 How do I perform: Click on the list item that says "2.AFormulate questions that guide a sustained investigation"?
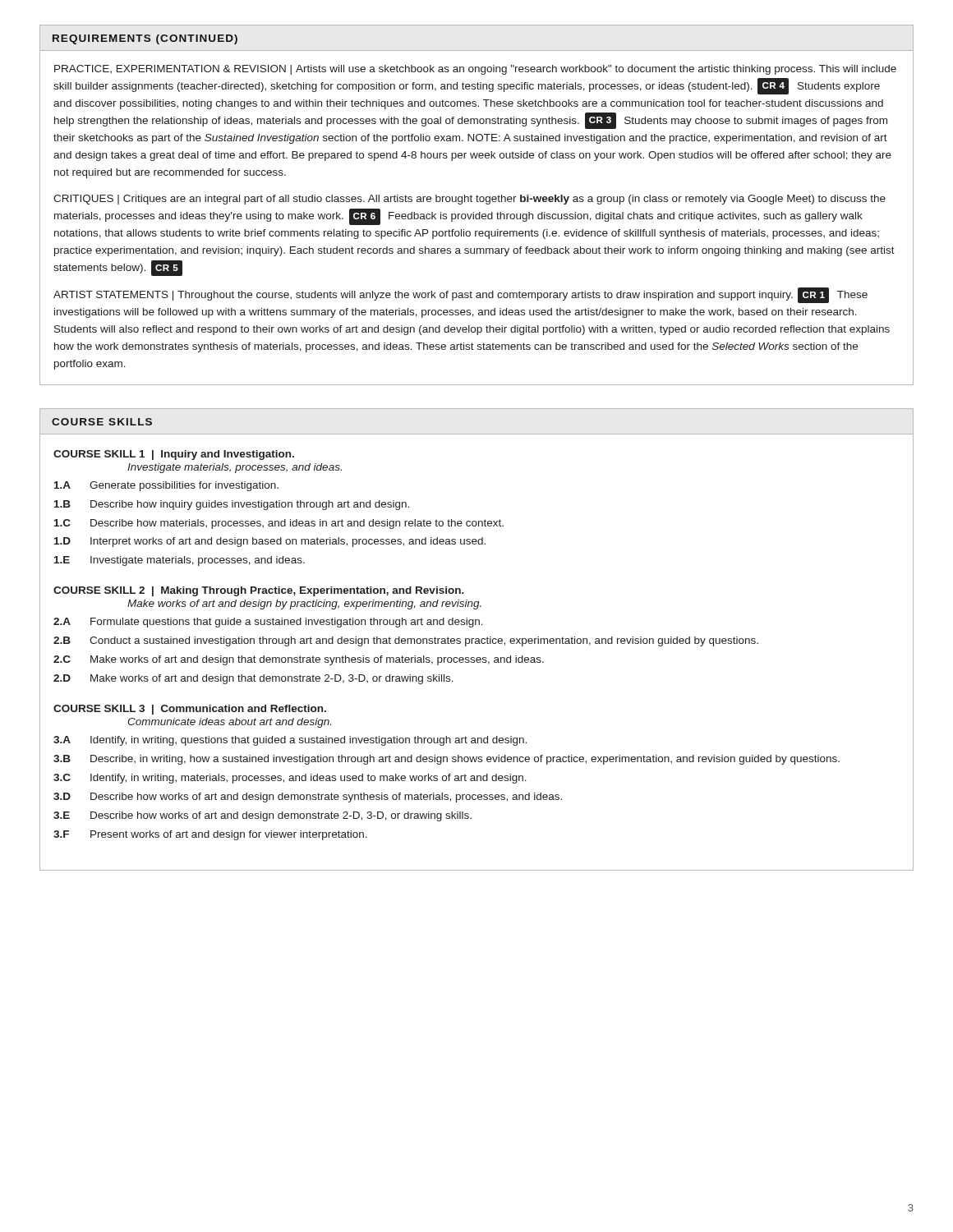(476, 622)
